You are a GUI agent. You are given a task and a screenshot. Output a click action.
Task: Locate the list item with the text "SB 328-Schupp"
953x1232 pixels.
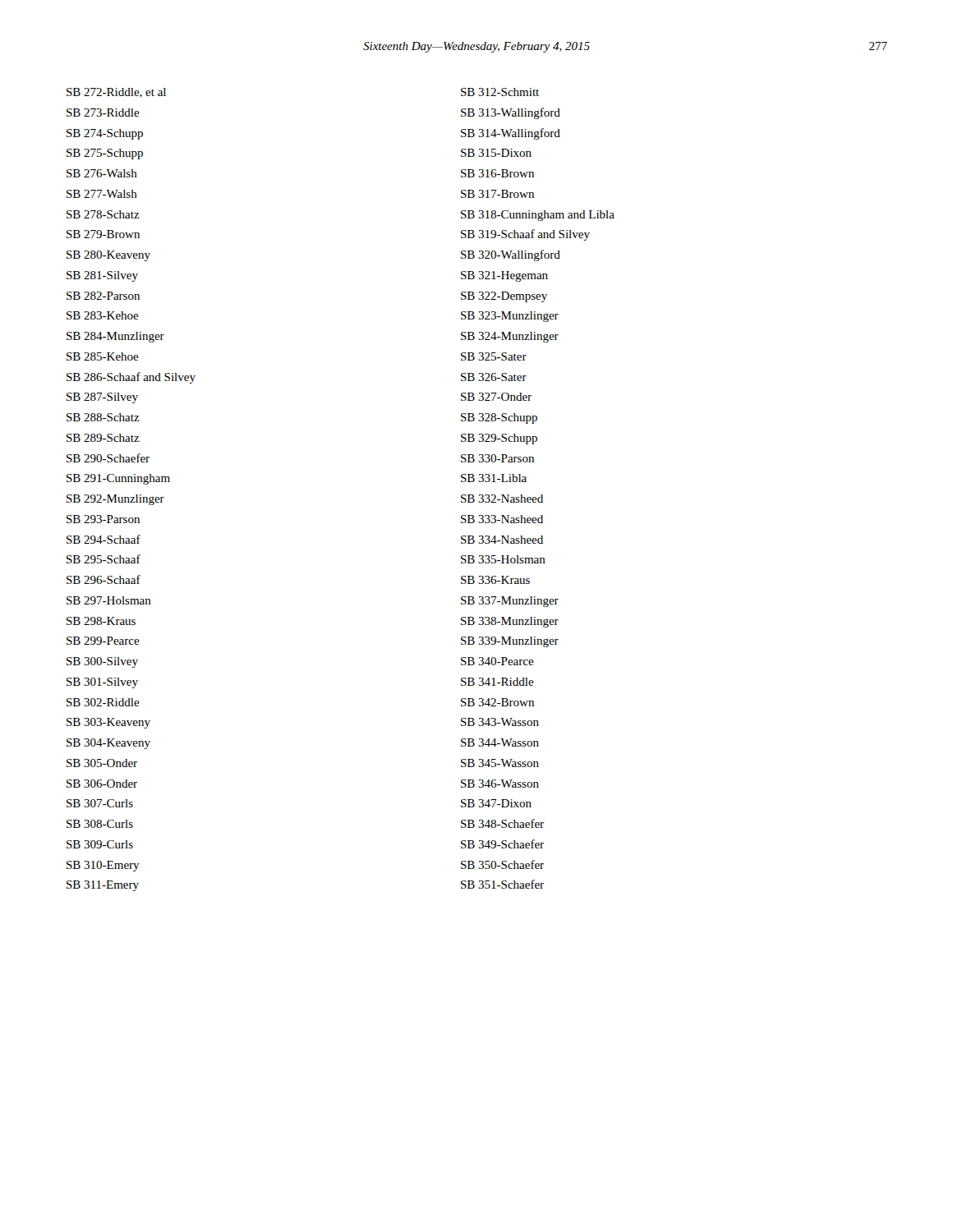(x=499, y=417)
